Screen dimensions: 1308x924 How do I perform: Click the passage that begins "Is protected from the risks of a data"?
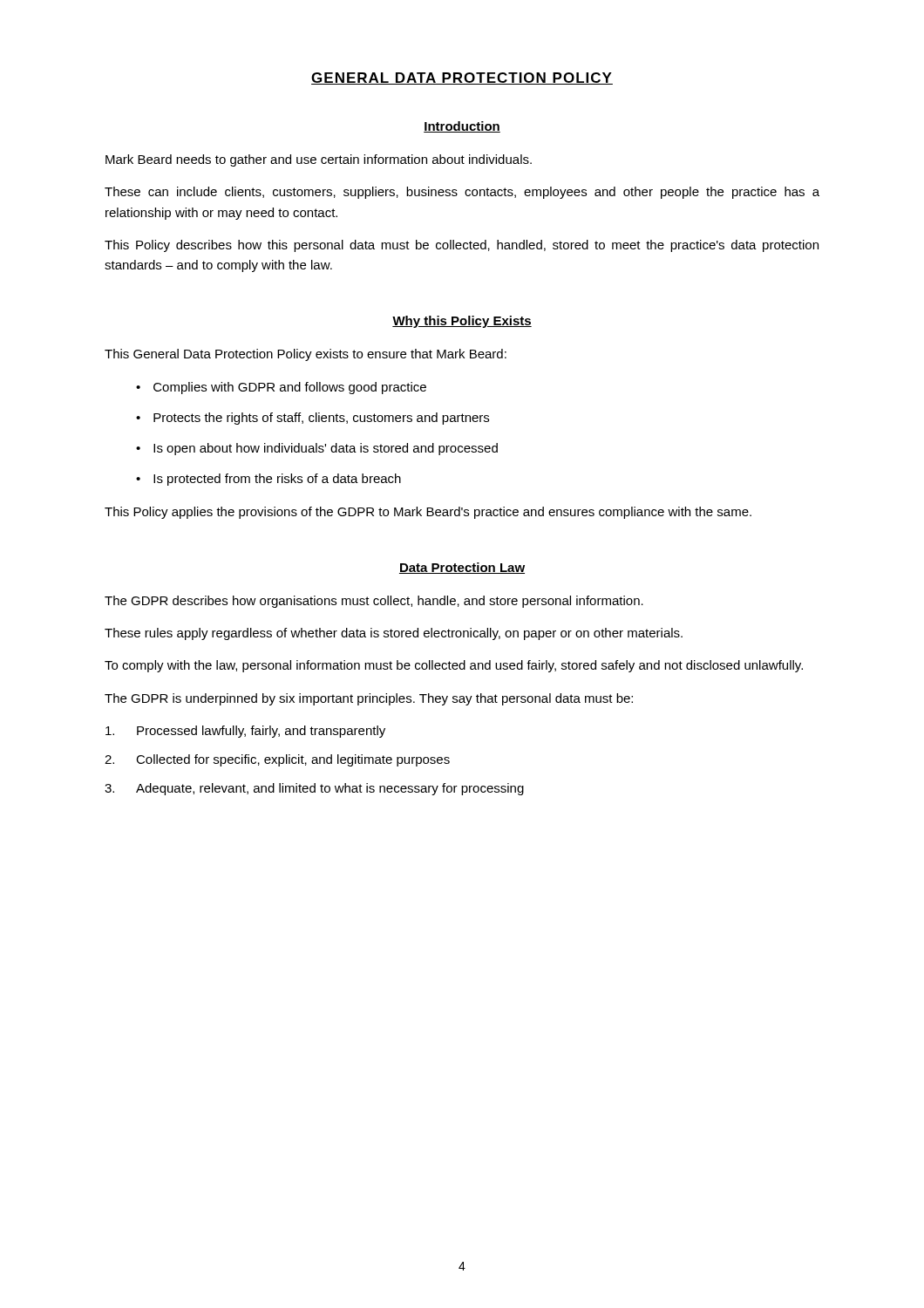(x=277, y=479)
